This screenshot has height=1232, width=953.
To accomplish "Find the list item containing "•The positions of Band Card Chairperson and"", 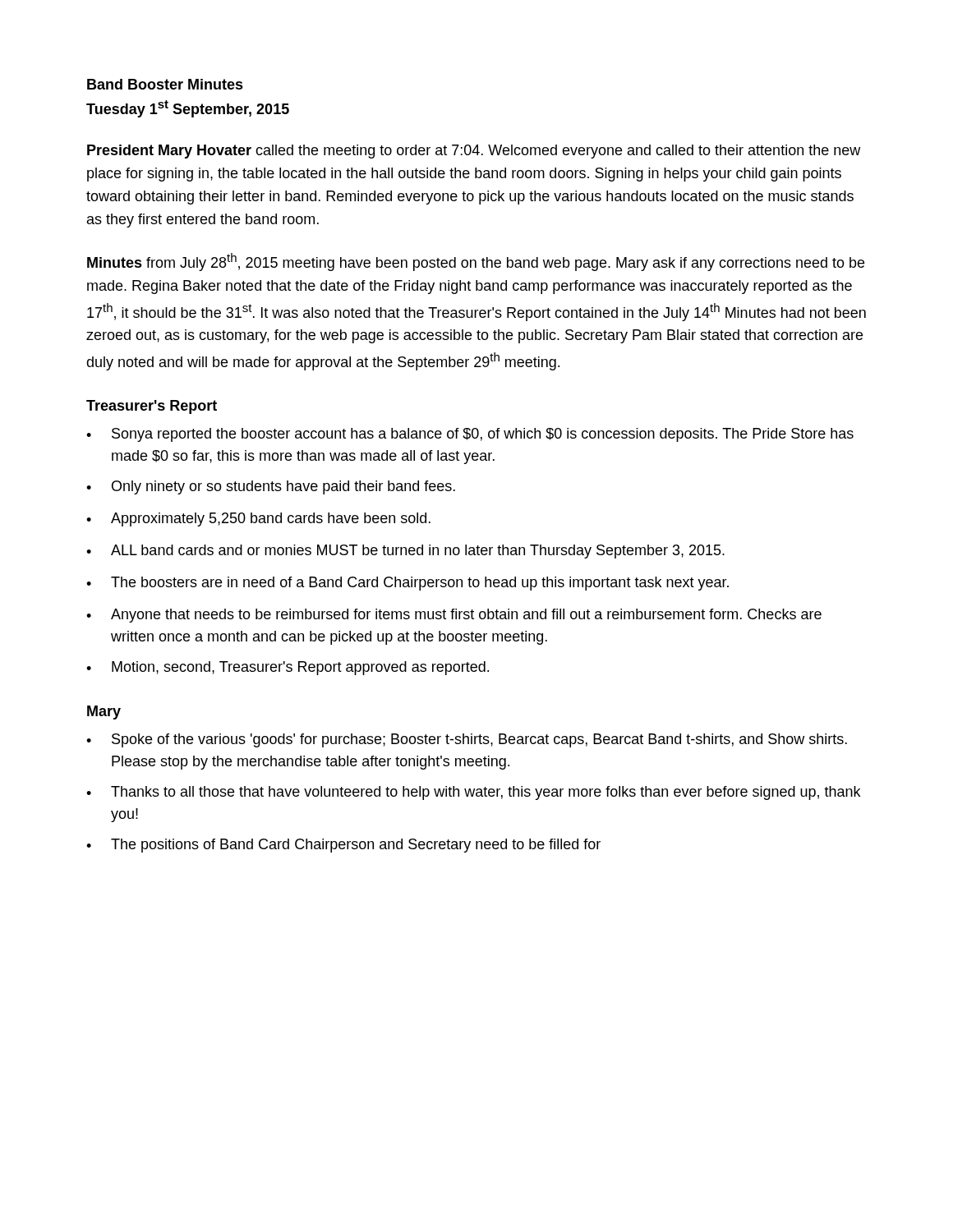I will tap(476, 846).
